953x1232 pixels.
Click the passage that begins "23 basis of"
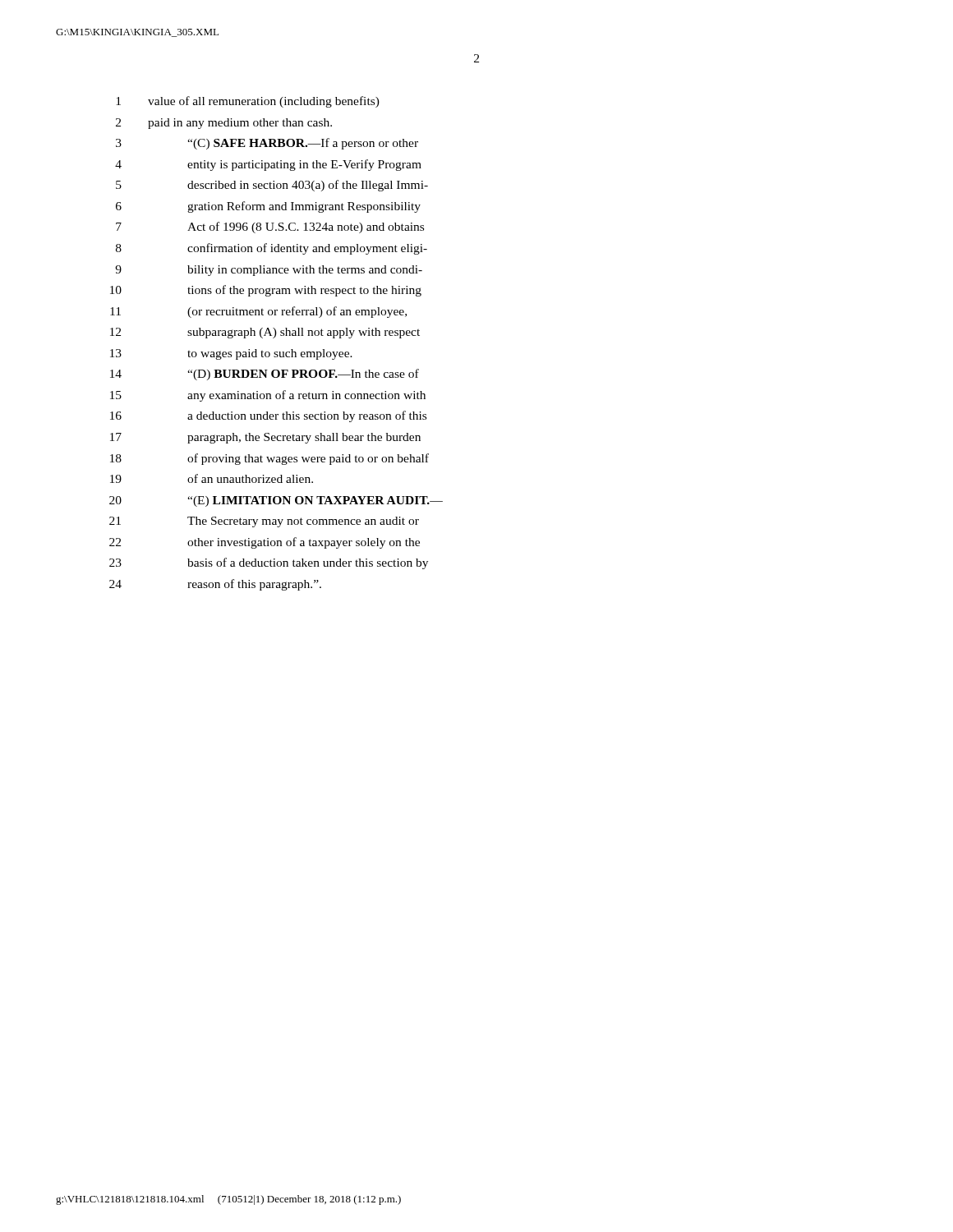point(269,563)
